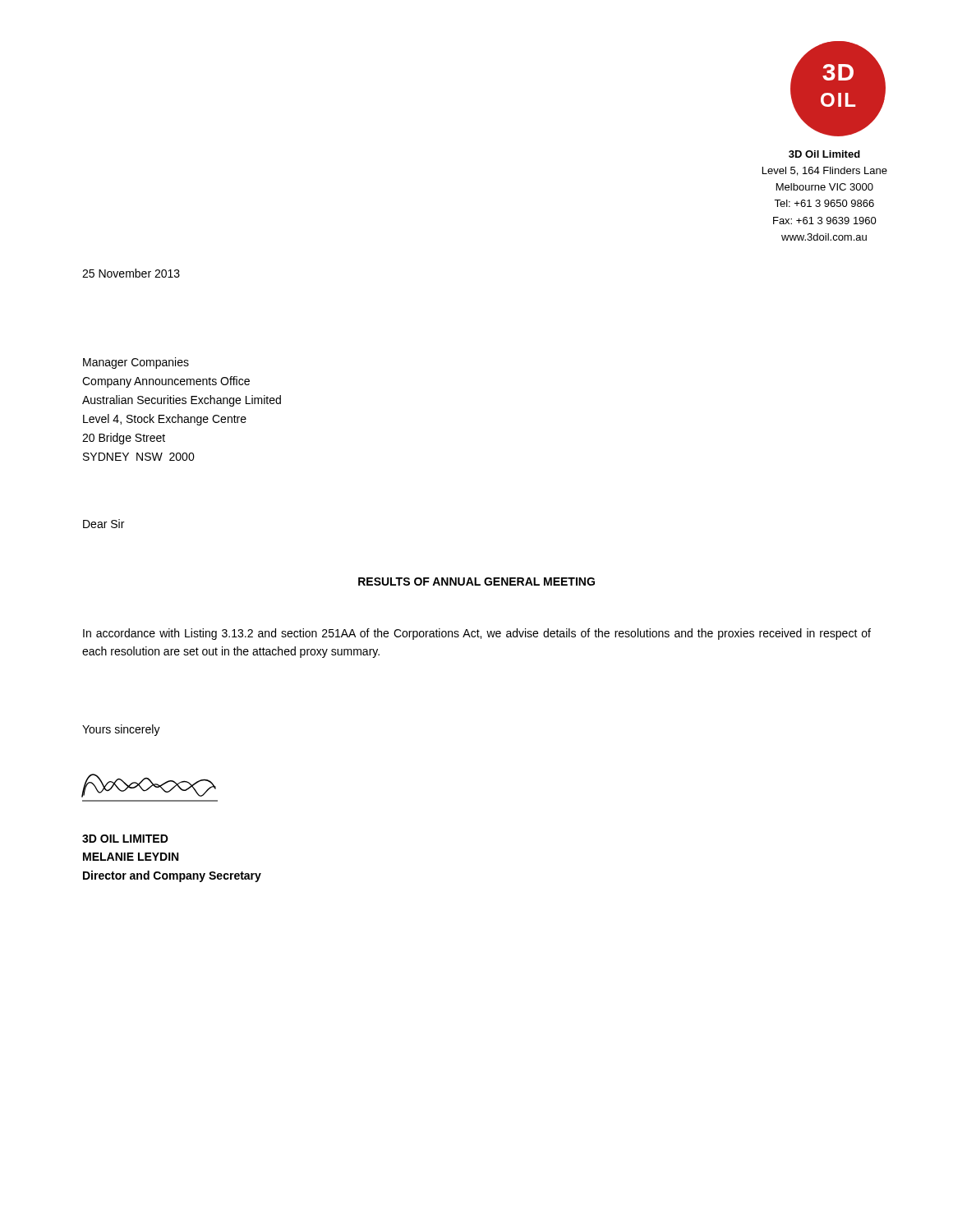This screenshot has height=1232, width=953.
Task: Find the block on this page that starts "3D OIL LIMITED MELANIE LEYDIN Director and"
Action: [x=172, y=857]
